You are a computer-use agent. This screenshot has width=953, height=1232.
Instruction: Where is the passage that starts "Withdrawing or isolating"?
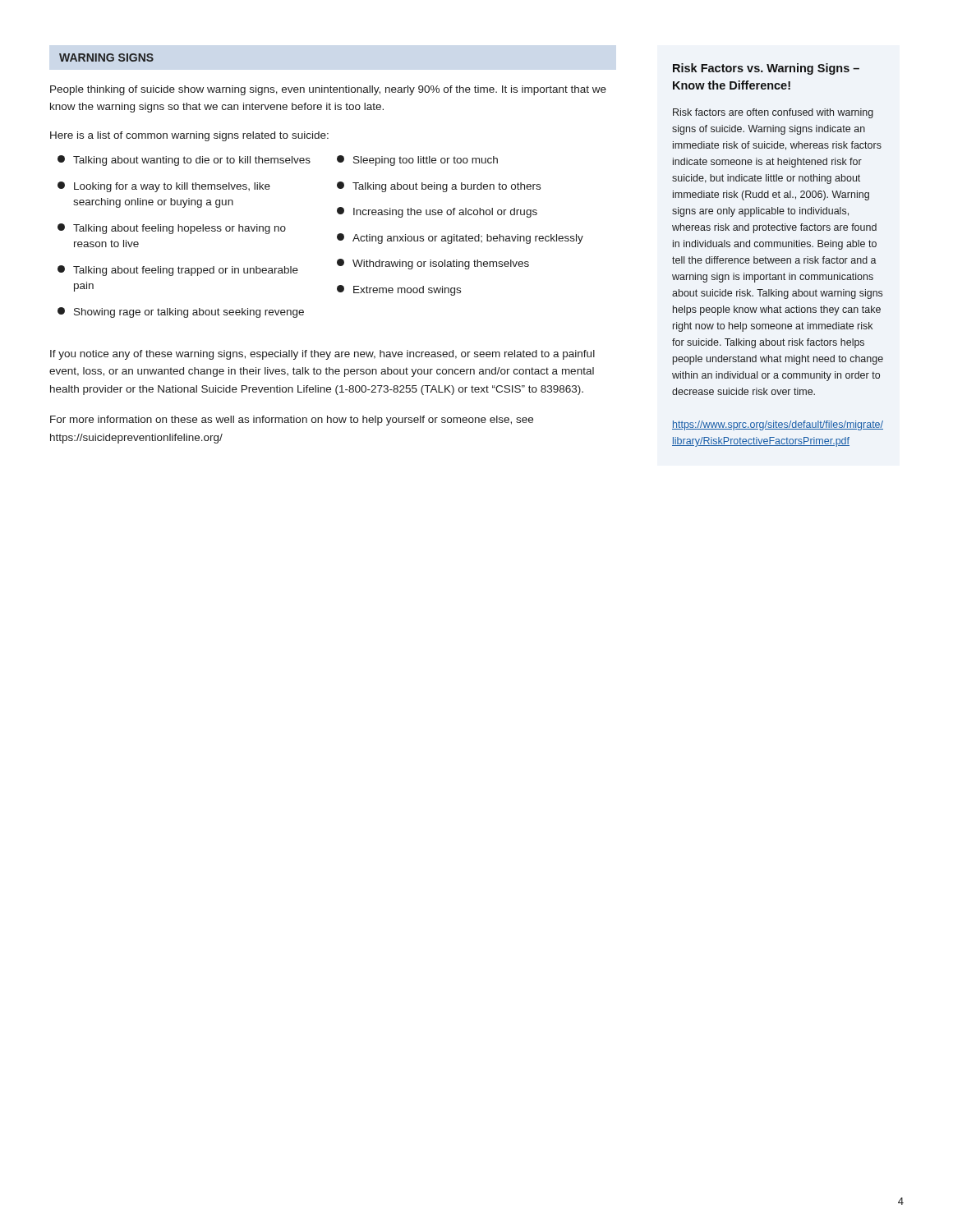(x=468, y=264)
